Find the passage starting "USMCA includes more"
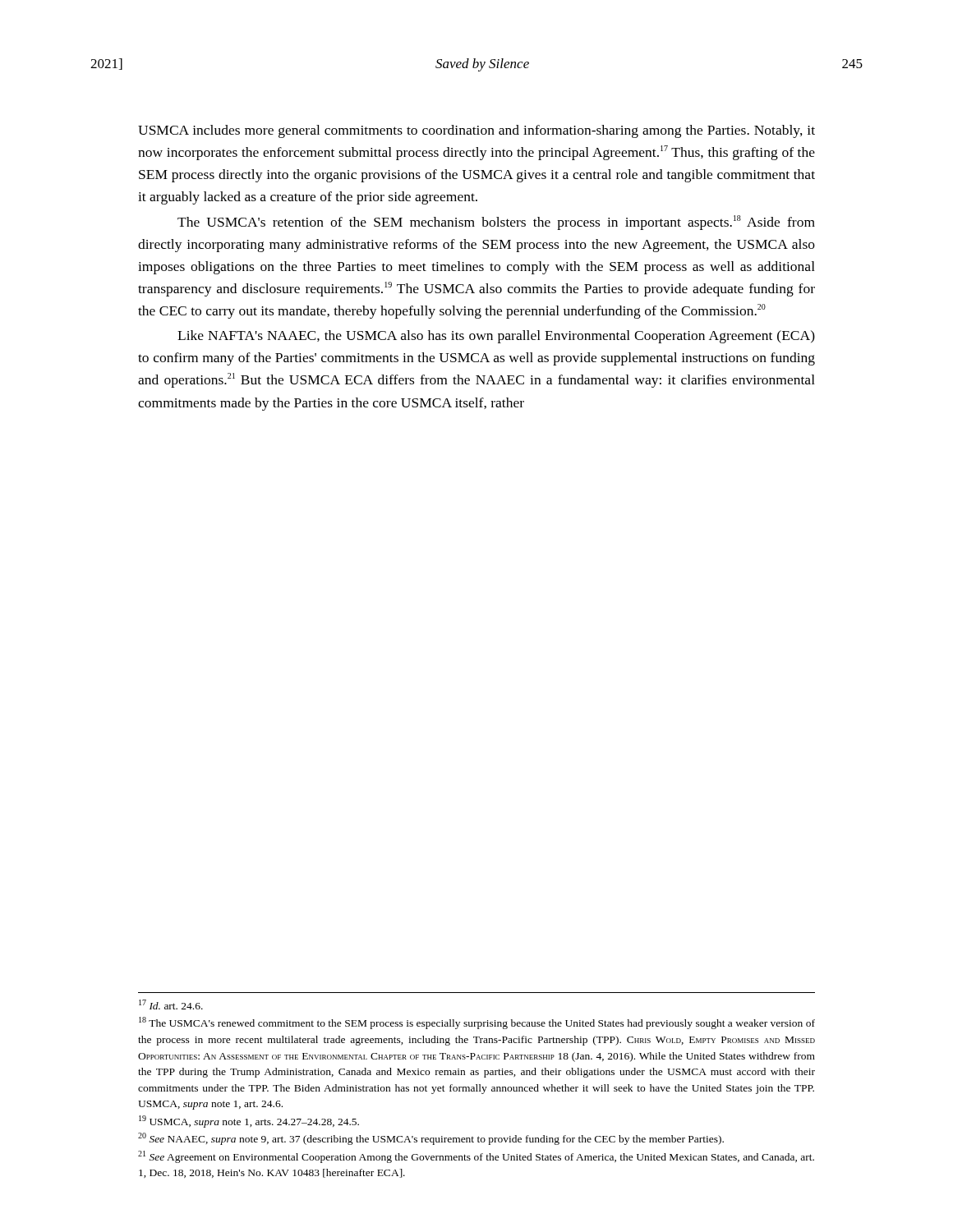The image size is (953, 1232). click(x=476, y=163)
